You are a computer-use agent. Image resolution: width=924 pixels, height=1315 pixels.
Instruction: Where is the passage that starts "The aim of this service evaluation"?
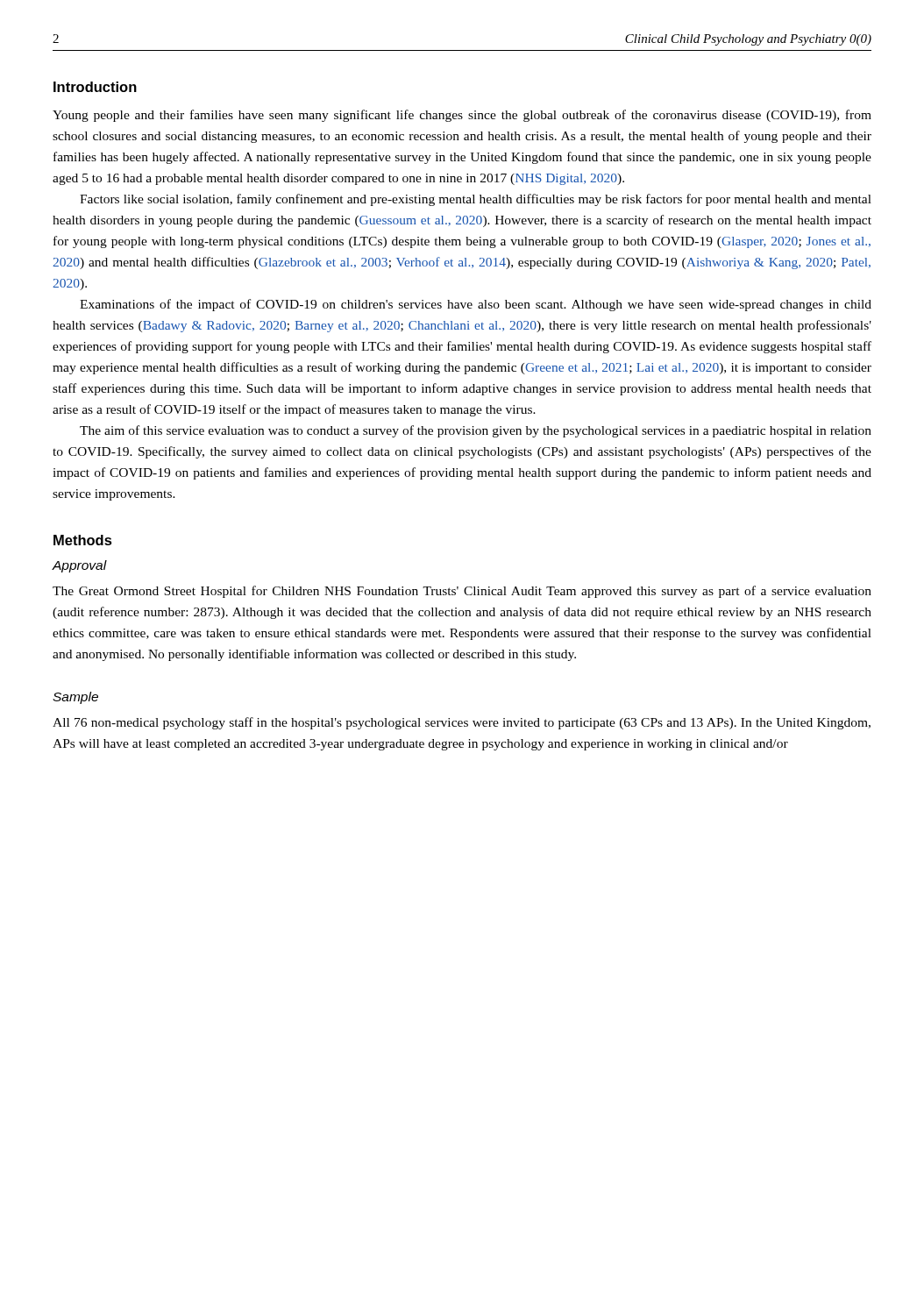click(x=462, y=462)
